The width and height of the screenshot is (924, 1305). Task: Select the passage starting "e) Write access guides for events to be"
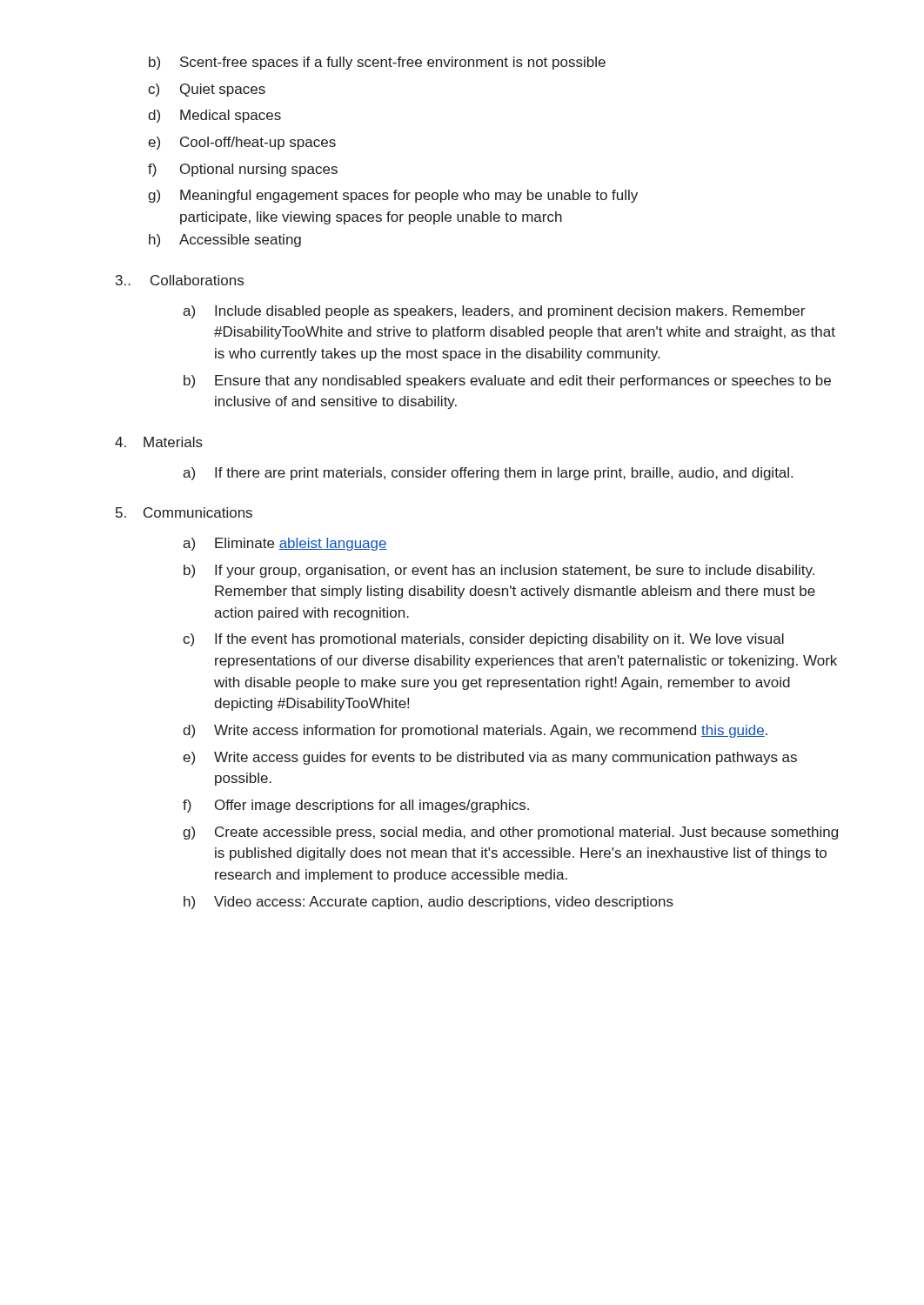[x=514, y=768]
